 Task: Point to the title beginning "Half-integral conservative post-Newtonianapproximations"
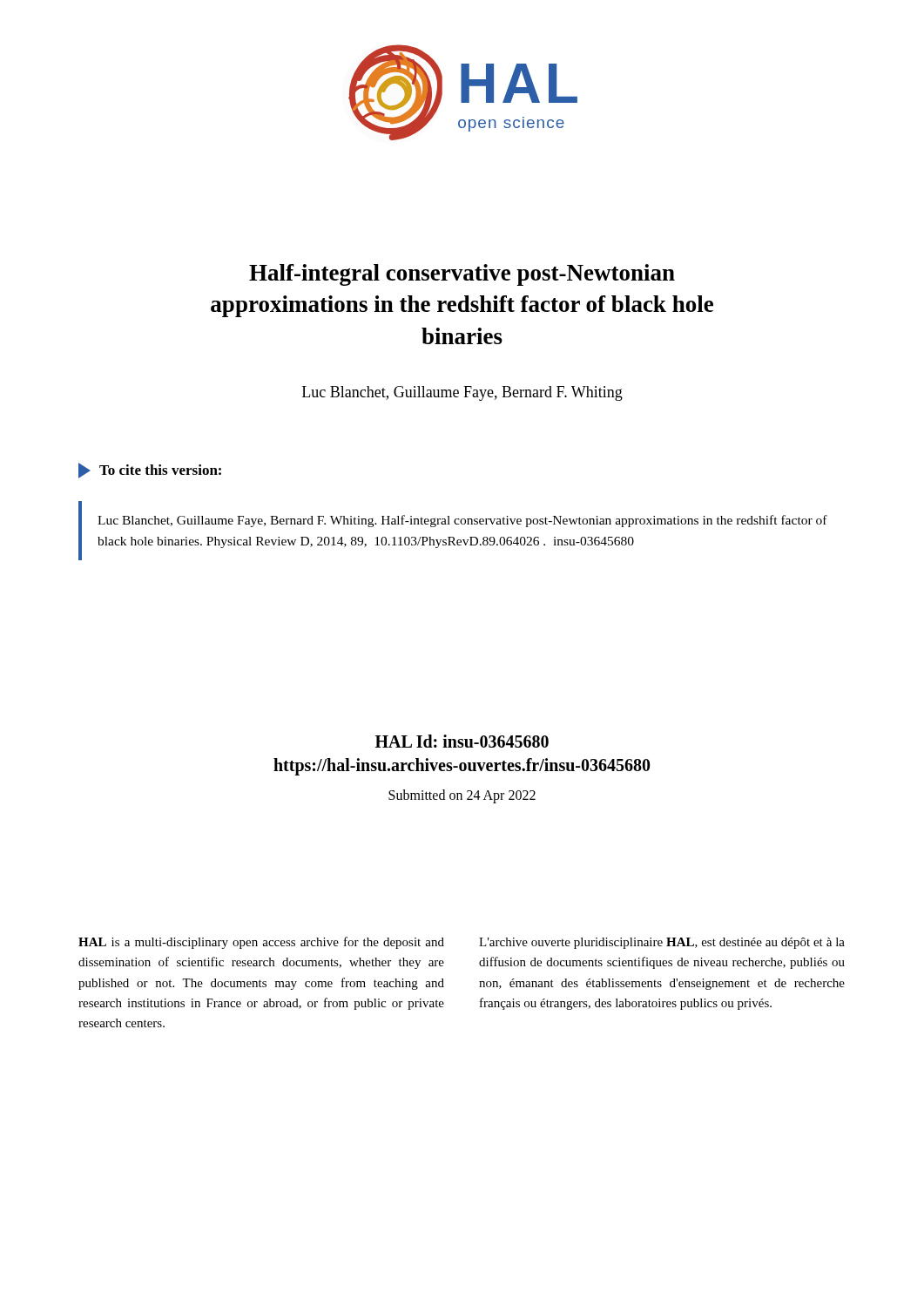coord(462,305)
